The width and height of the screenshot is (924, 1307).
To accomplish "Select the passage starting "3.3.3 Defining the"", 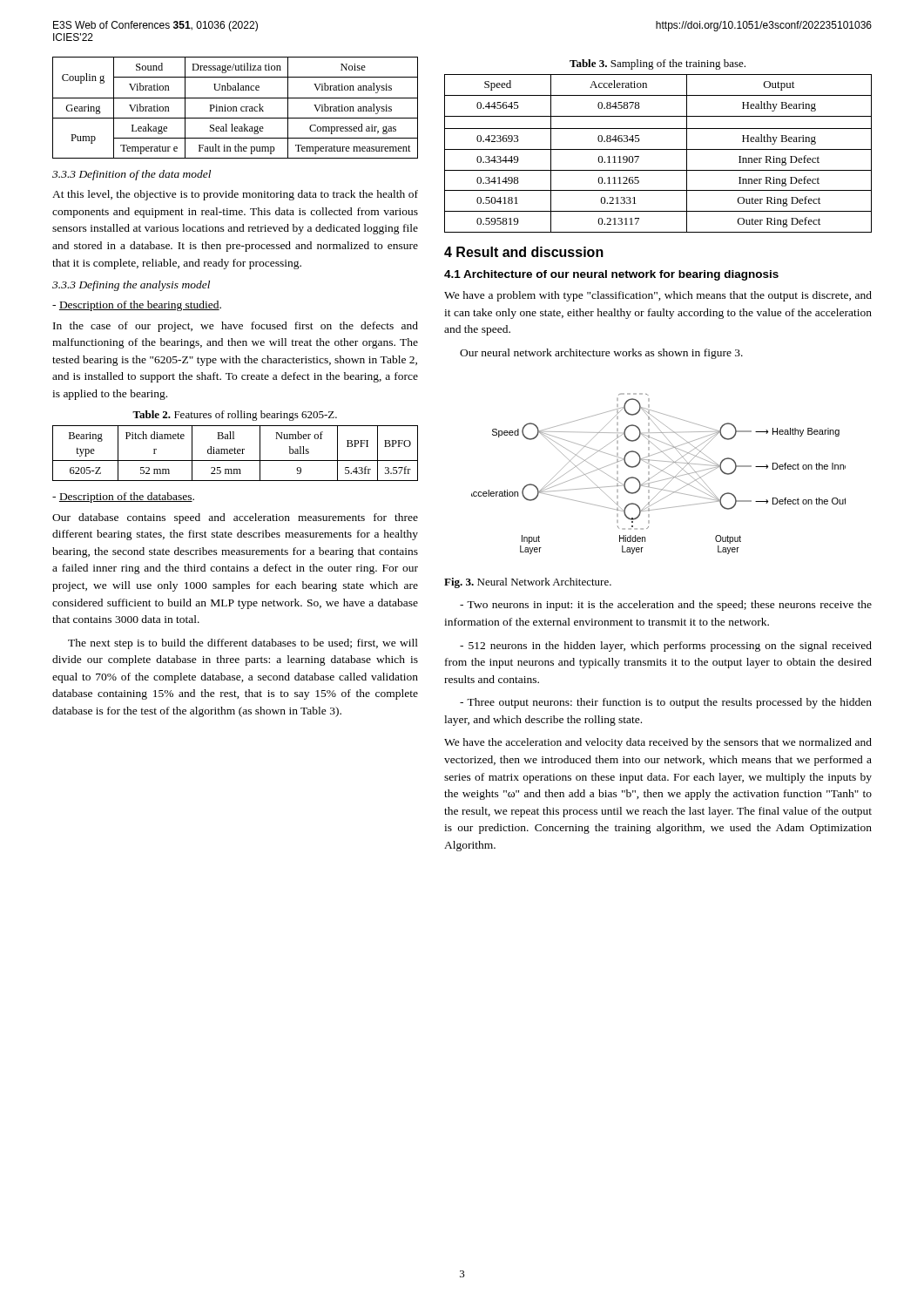I will click(131, 285).
